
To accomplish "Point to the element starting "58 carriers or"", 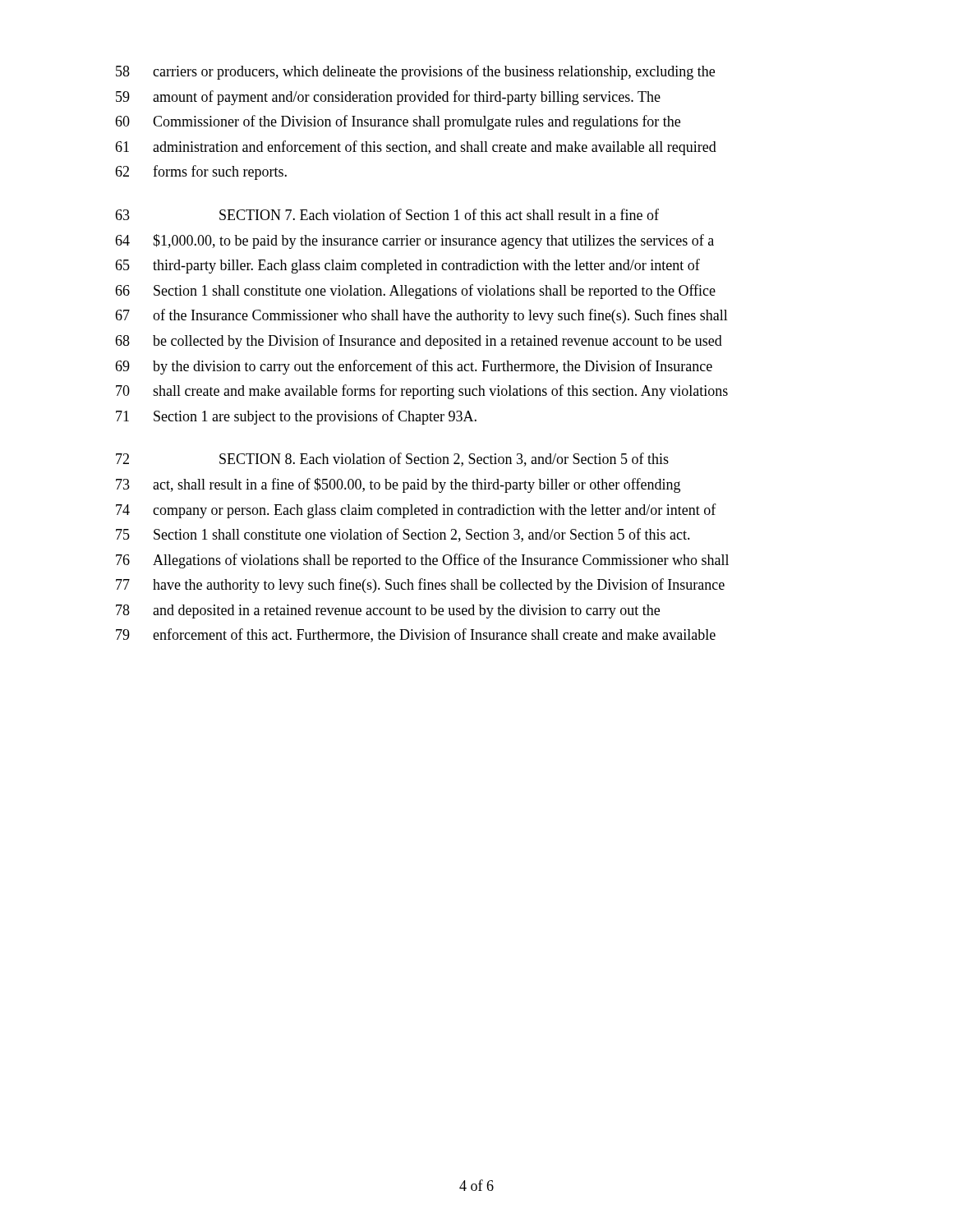I will (x=476, y=122).
